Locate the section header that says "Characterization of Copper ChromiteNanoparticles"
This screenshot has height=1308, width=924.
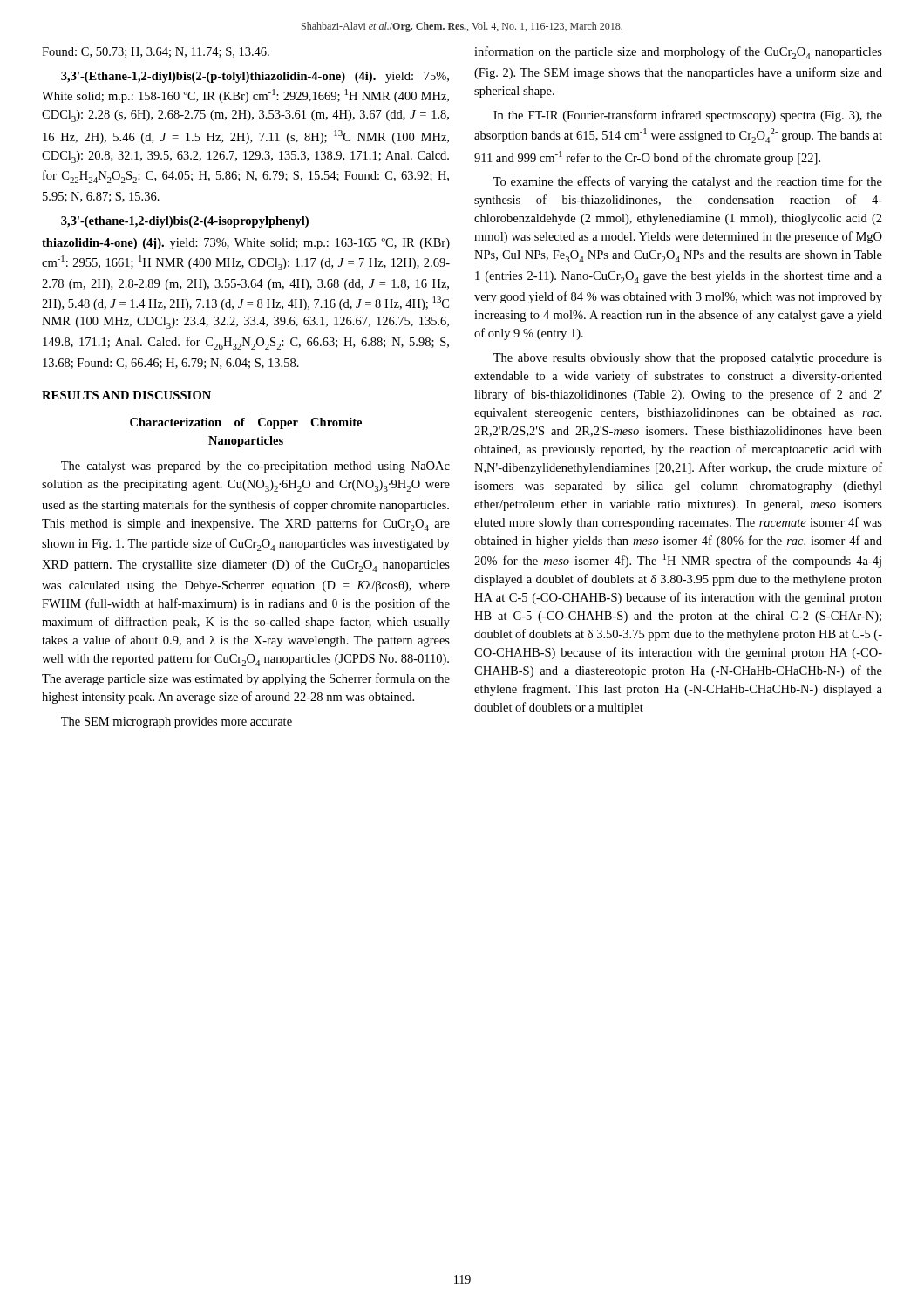click(x=246, y=431)
